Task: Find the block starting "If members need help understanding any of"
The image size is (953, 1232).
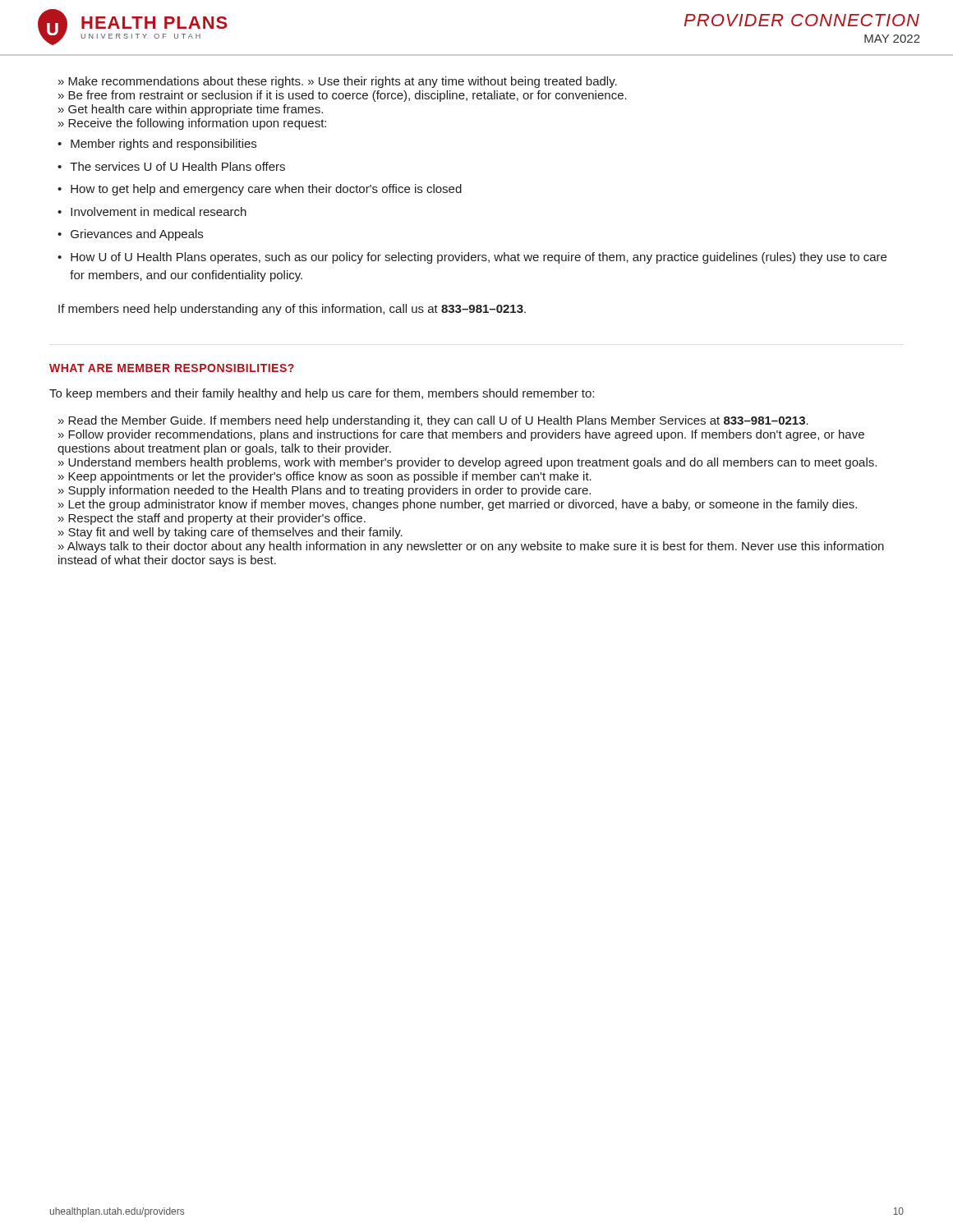Action: pos(292,308)
